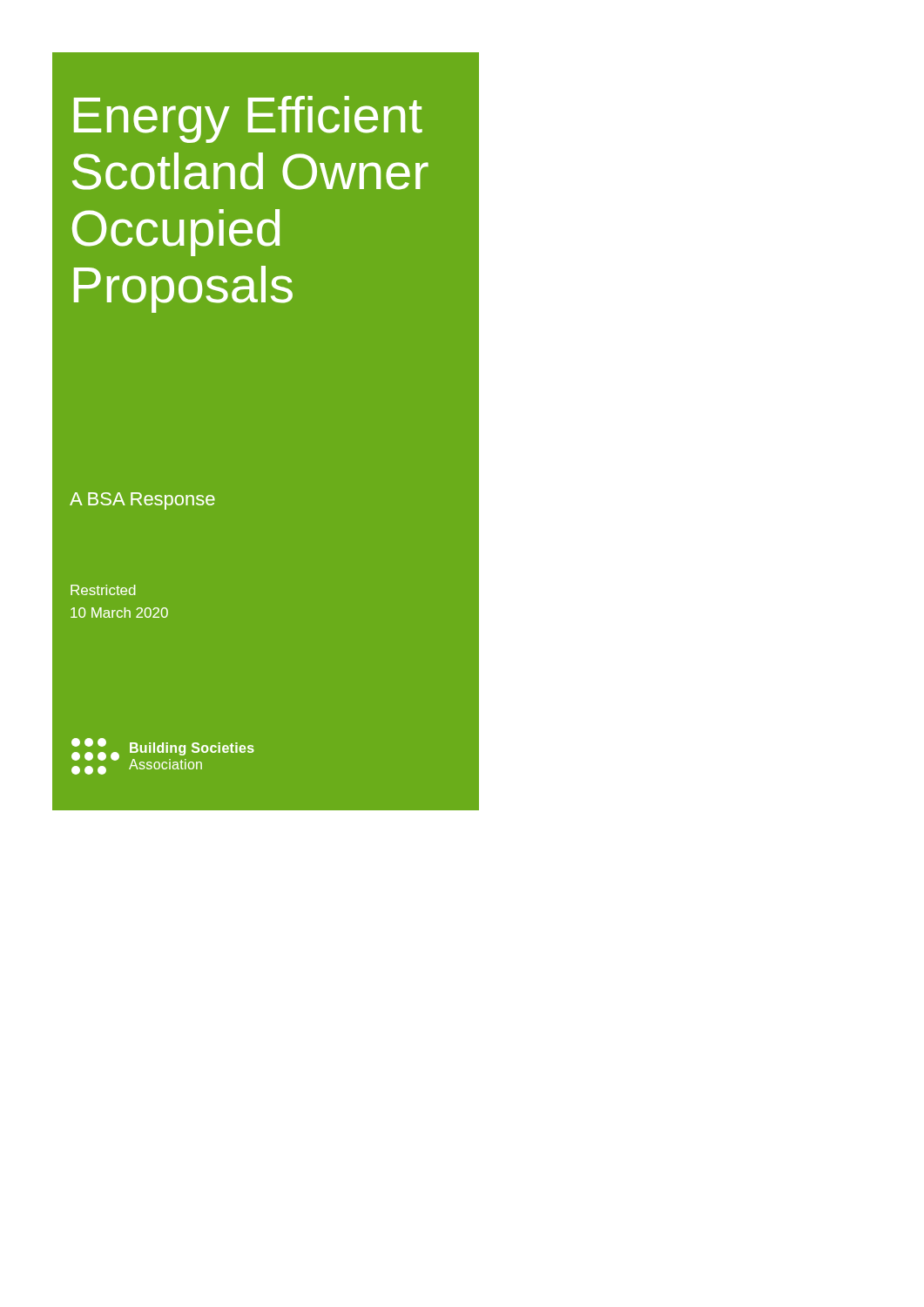
Task: Locate the element starting "Energy Efficient Scotland Owner Occupied Proposals"
Action: point(266,200)
